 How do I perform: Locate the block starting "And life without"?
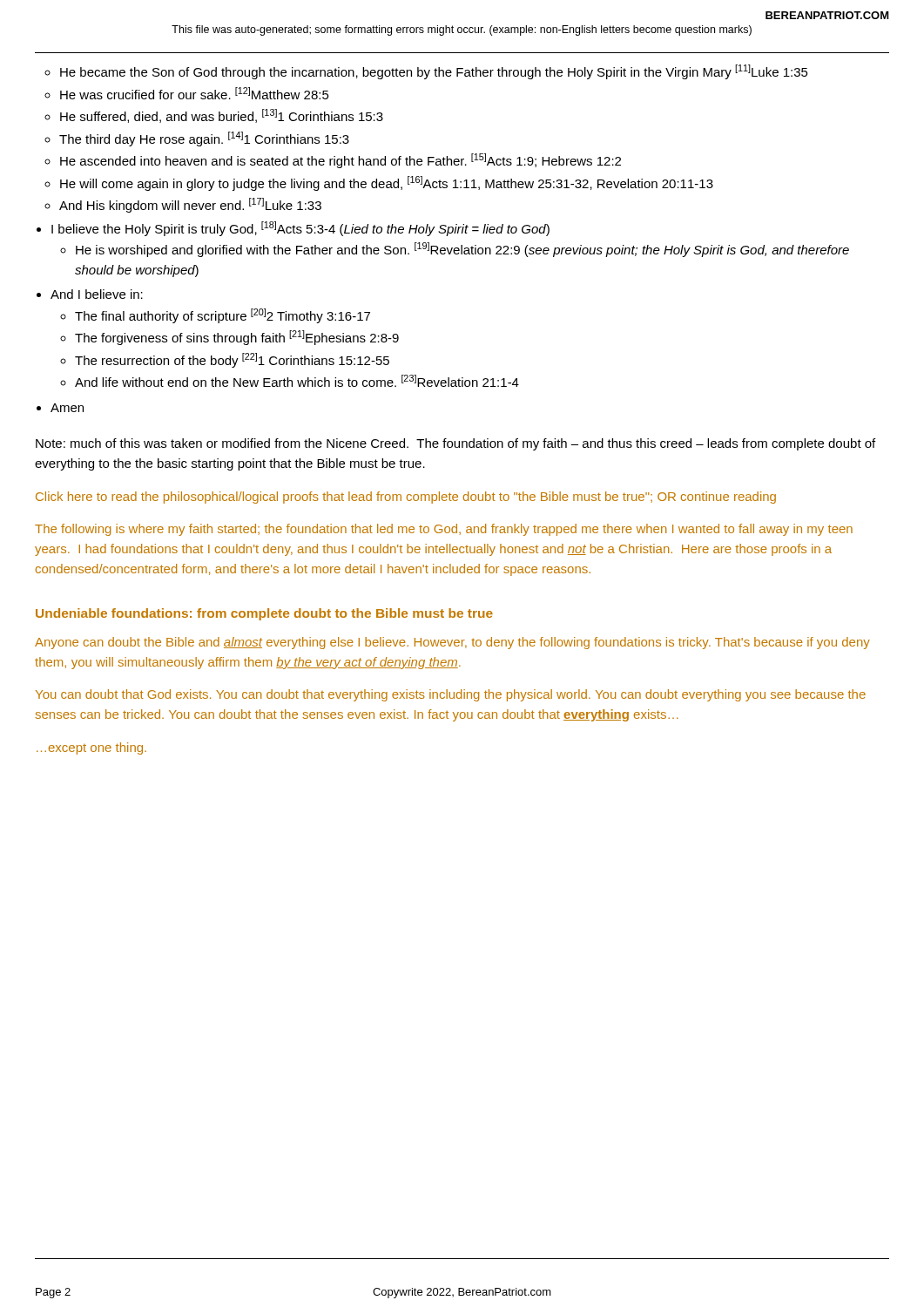[297, 381]
